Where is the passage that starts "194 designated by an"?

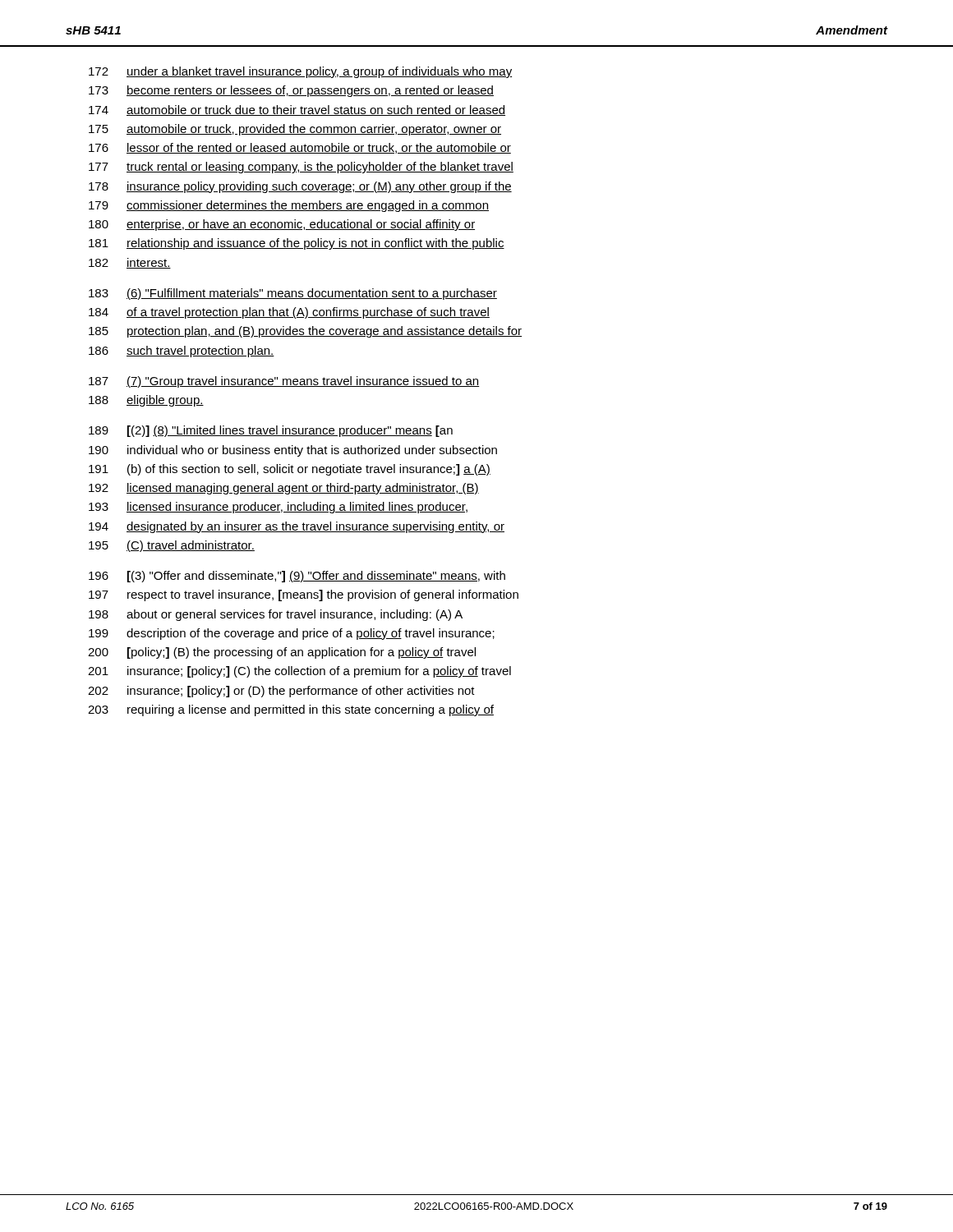pos(476,526)
